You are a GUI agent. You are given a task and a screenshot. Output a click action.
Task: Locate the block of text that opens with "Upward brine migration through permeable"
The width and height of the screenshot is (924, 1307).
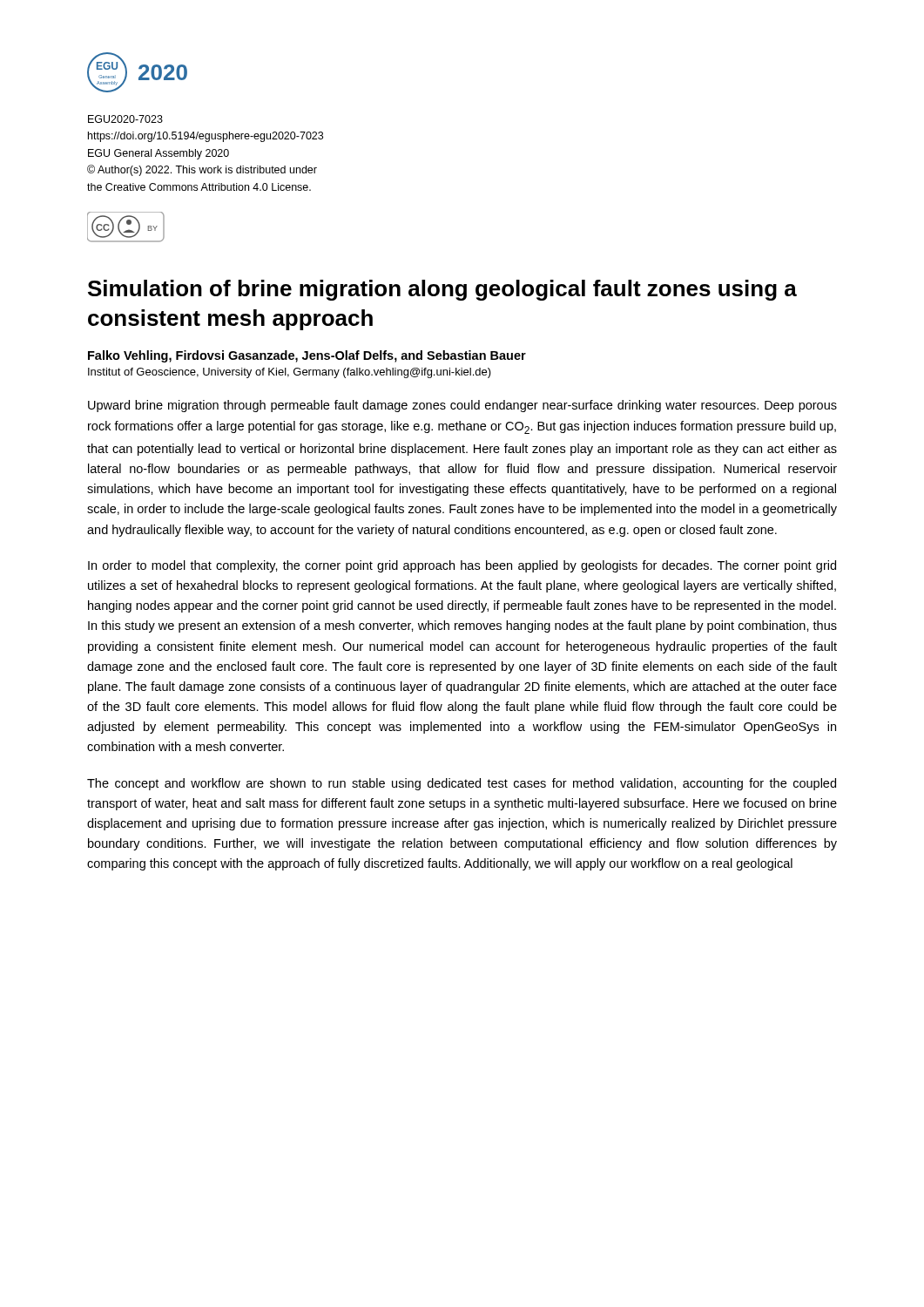(x=462, y=468)
